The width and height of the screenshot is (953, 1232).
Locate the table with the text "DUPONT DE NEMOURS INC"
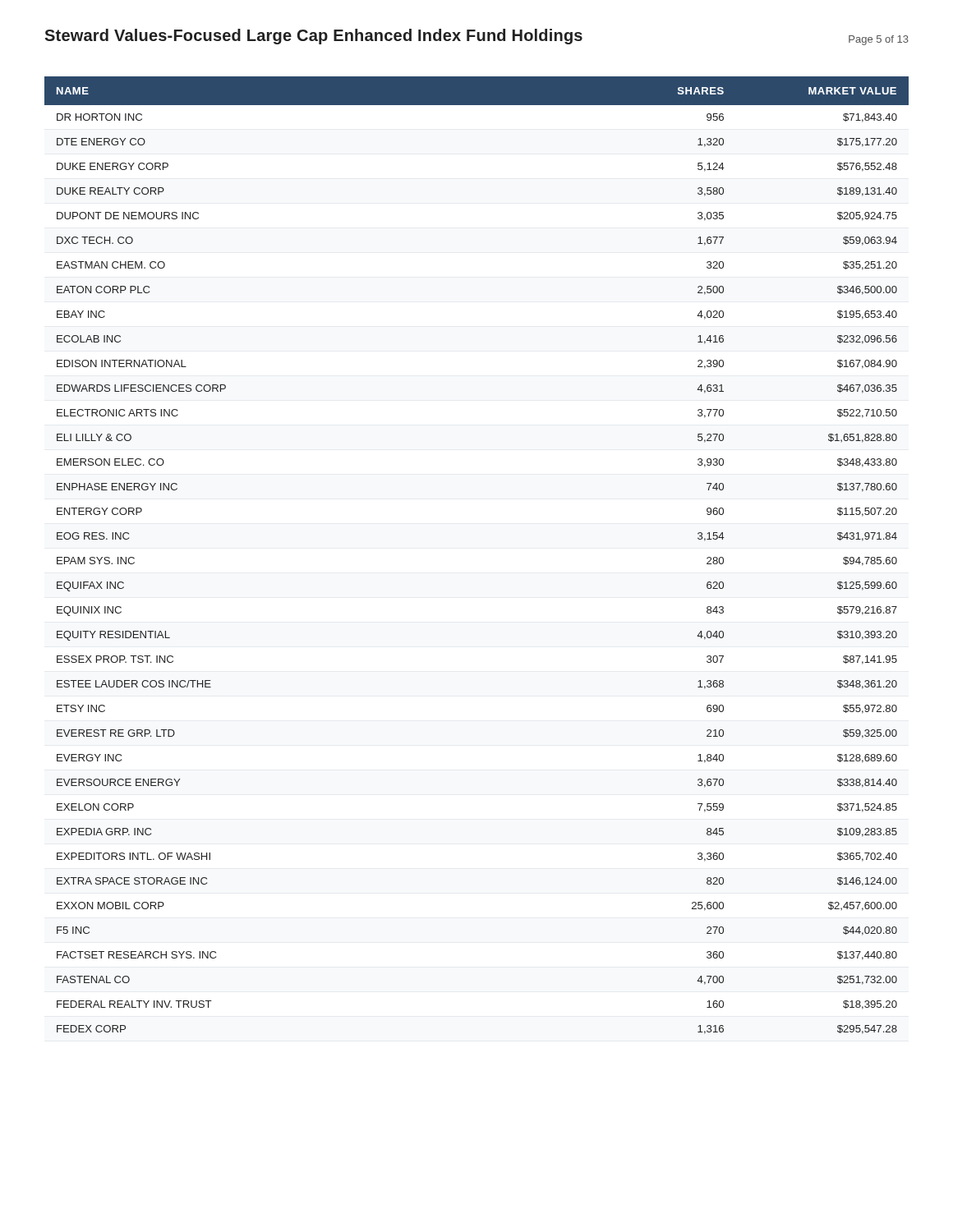click(x=476, y=559)
